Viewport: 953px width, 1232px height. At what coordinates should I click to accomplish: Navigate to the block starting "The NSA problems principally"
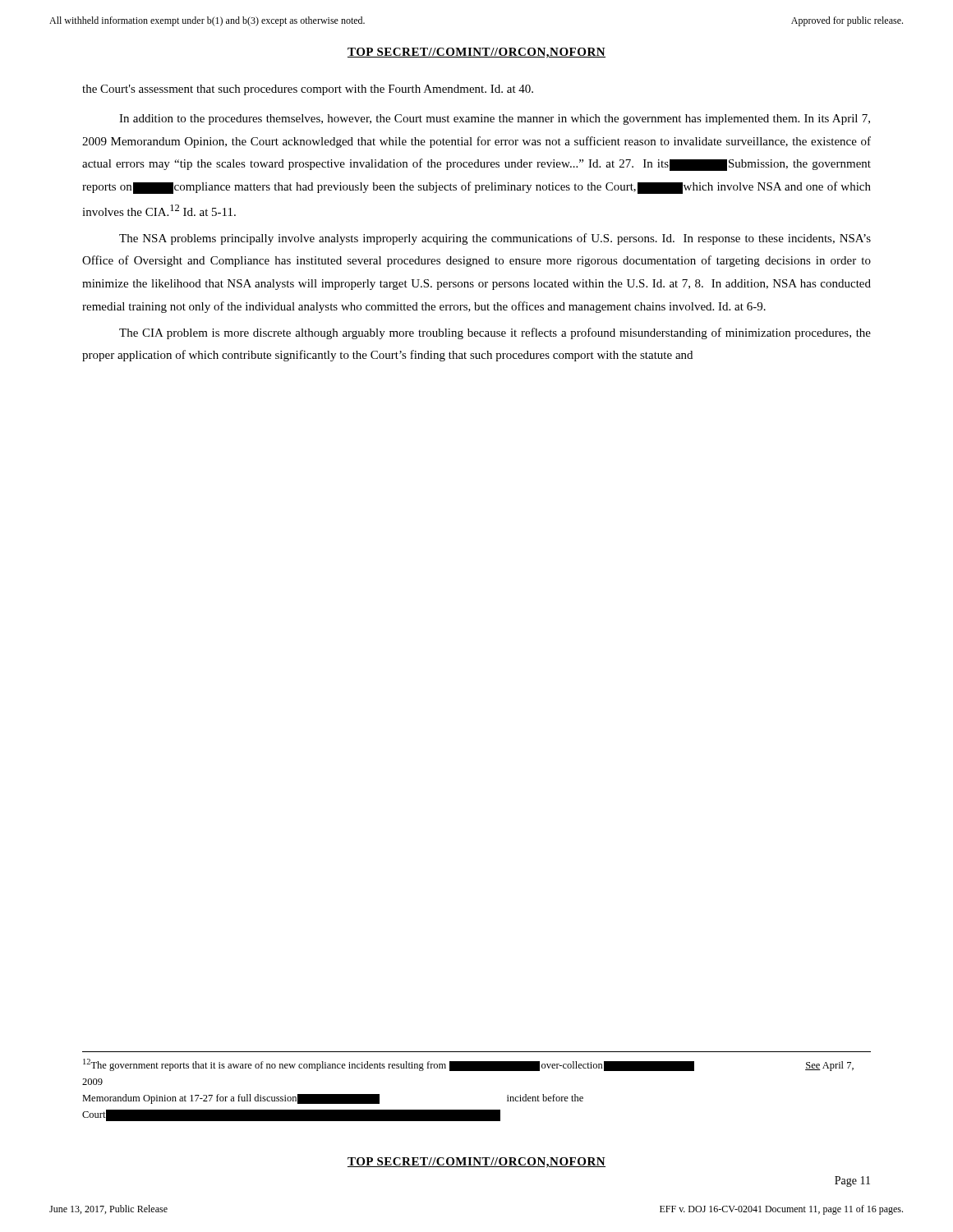(476, 272)
